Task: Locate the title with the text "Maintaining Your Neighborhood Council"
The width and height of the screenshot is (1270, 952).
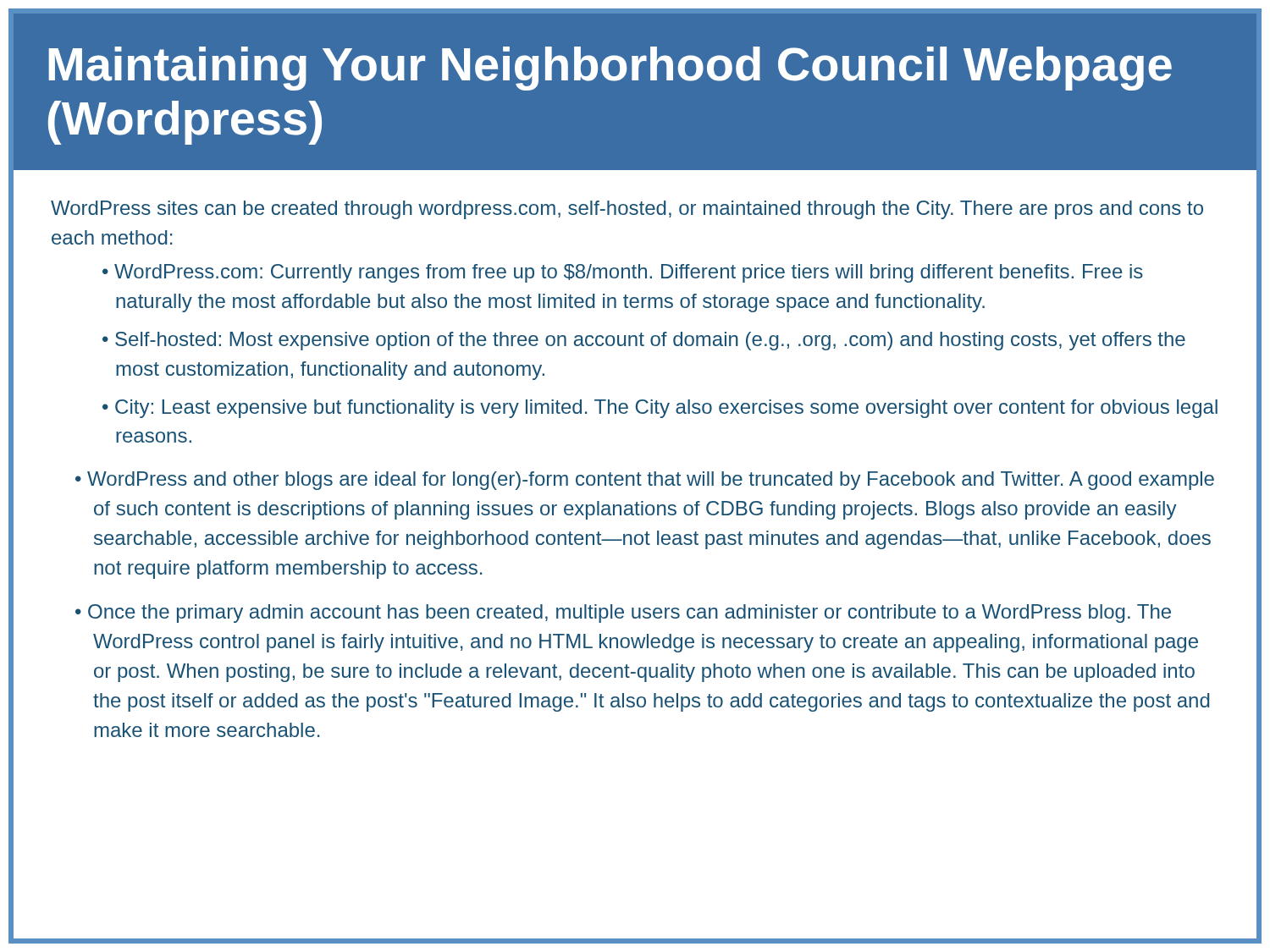Action: pyautogui.click(x=635, y=92)
